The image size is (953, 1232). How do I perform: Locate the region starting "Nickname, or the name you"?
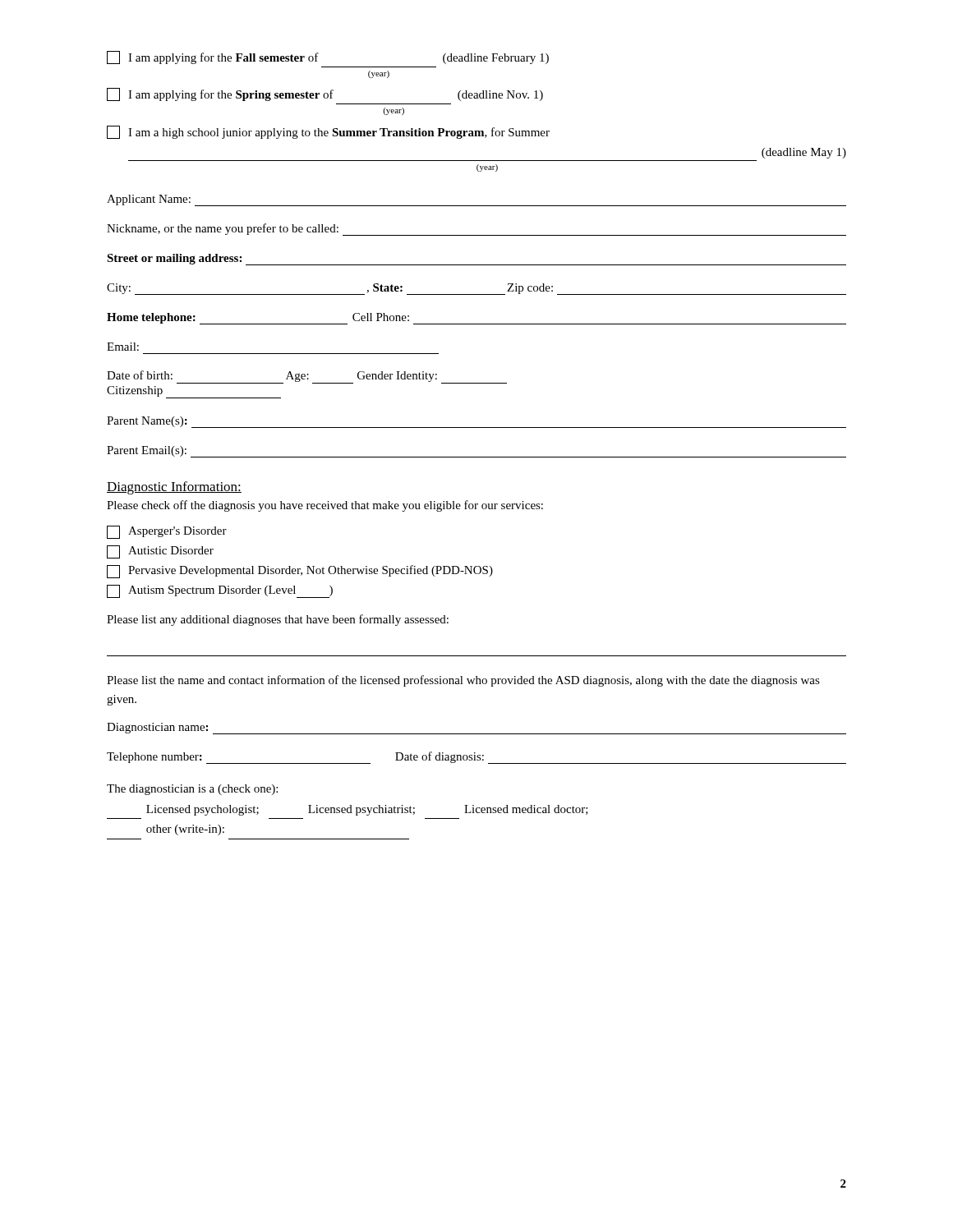(476, 228)
